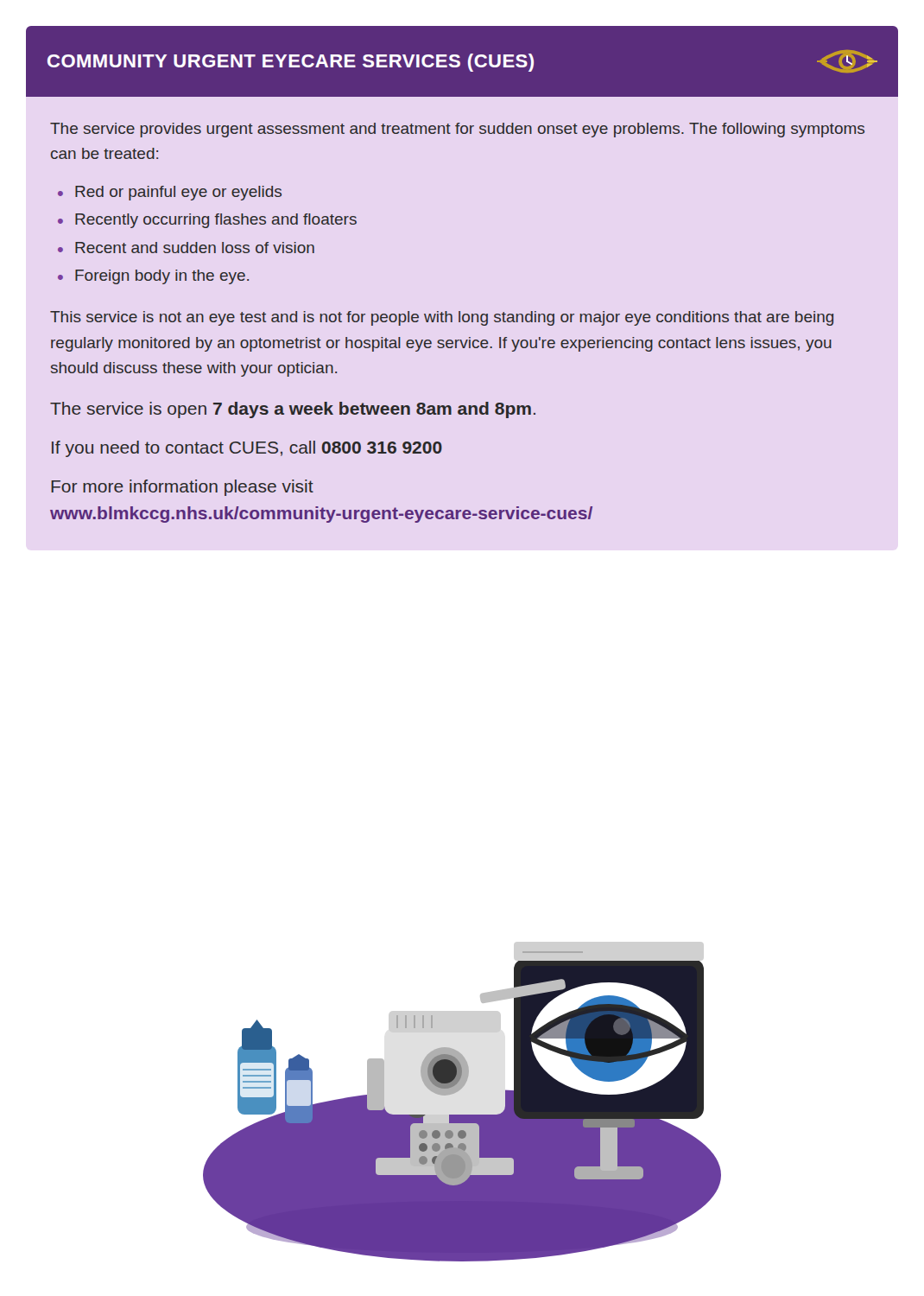The image size is (924, 1296).
Task: Navigate to the block starting "Recent and sudden"
Action: click(x=195, y=247)
